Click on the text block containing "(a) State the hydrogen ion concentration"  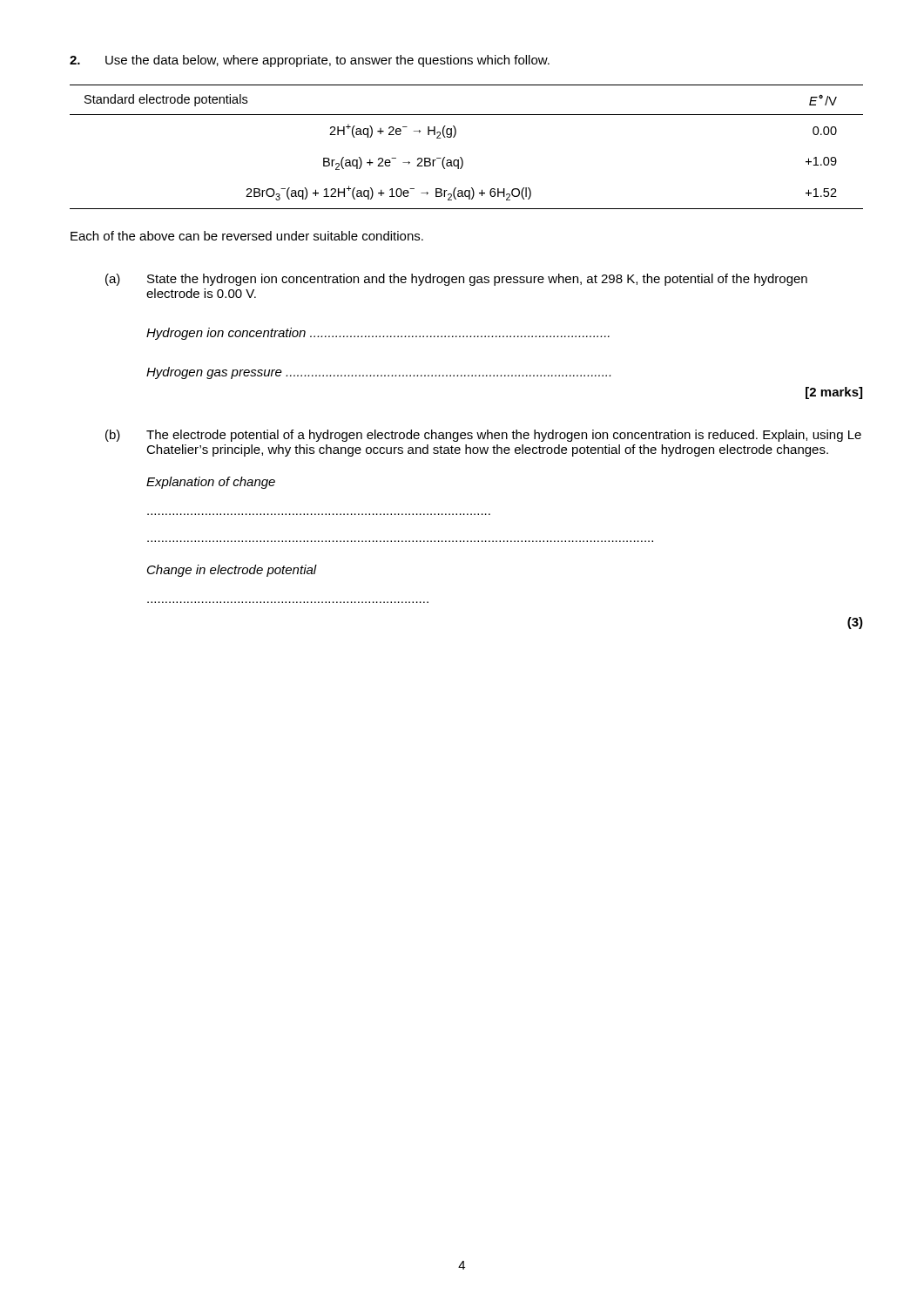[x=484, y=286]
